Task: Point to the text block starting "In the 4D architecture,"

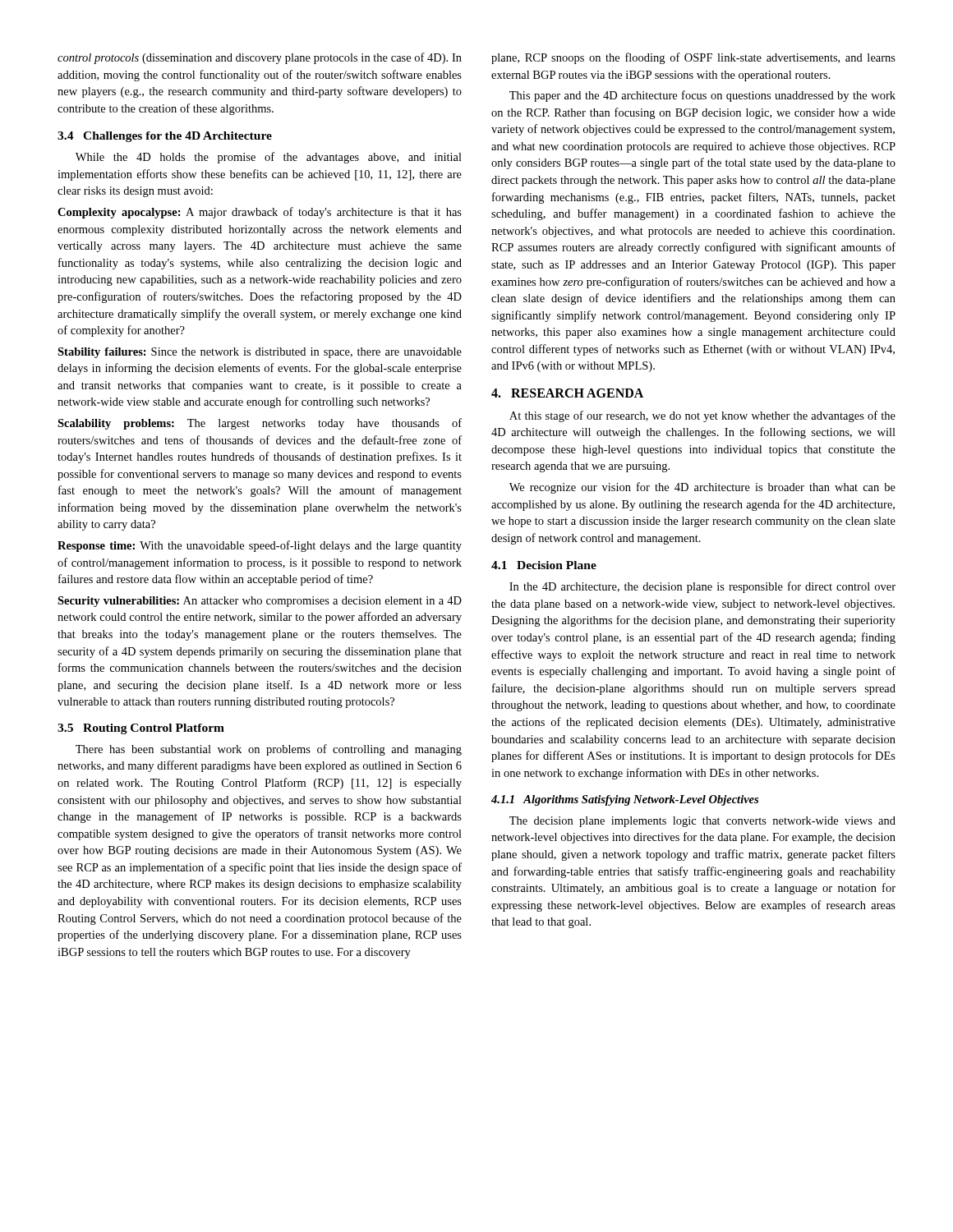Action: [x=693, y=680]
